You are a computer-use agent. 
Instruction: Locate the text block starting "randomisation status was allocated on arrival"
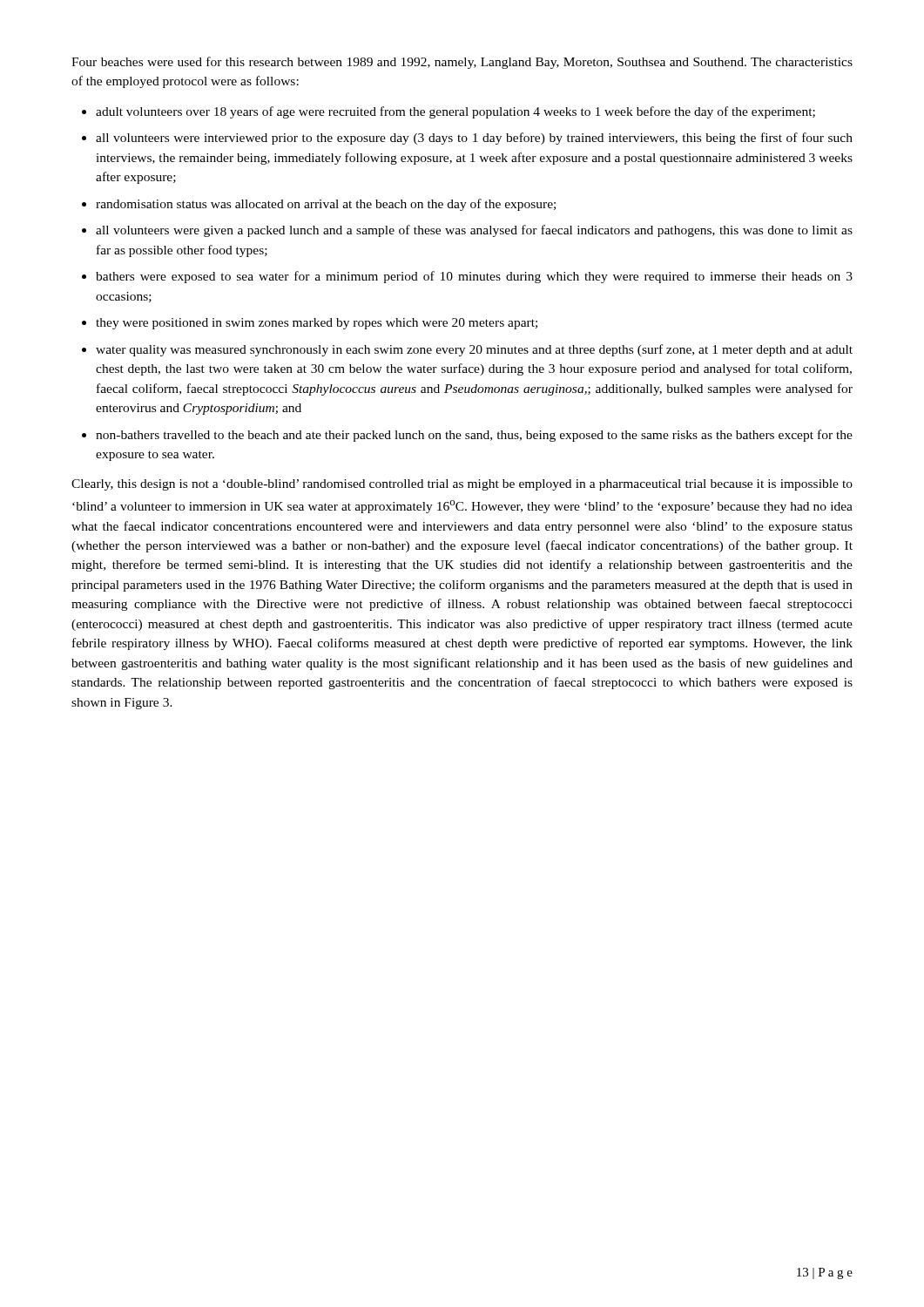coord(326,203)
